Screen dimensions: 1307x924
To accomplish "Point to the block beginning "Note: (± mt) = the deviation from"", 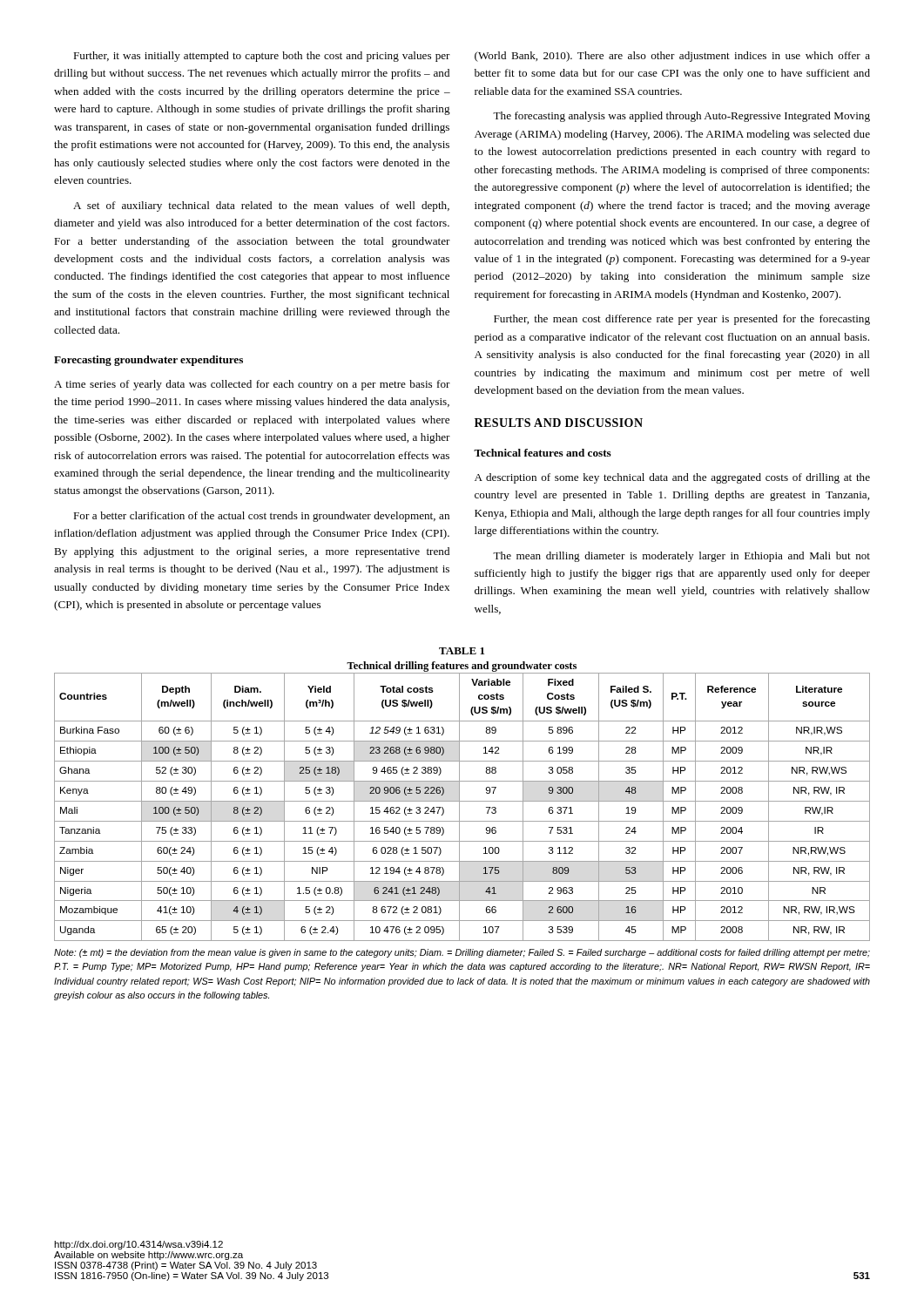I will tap(462, 974).
